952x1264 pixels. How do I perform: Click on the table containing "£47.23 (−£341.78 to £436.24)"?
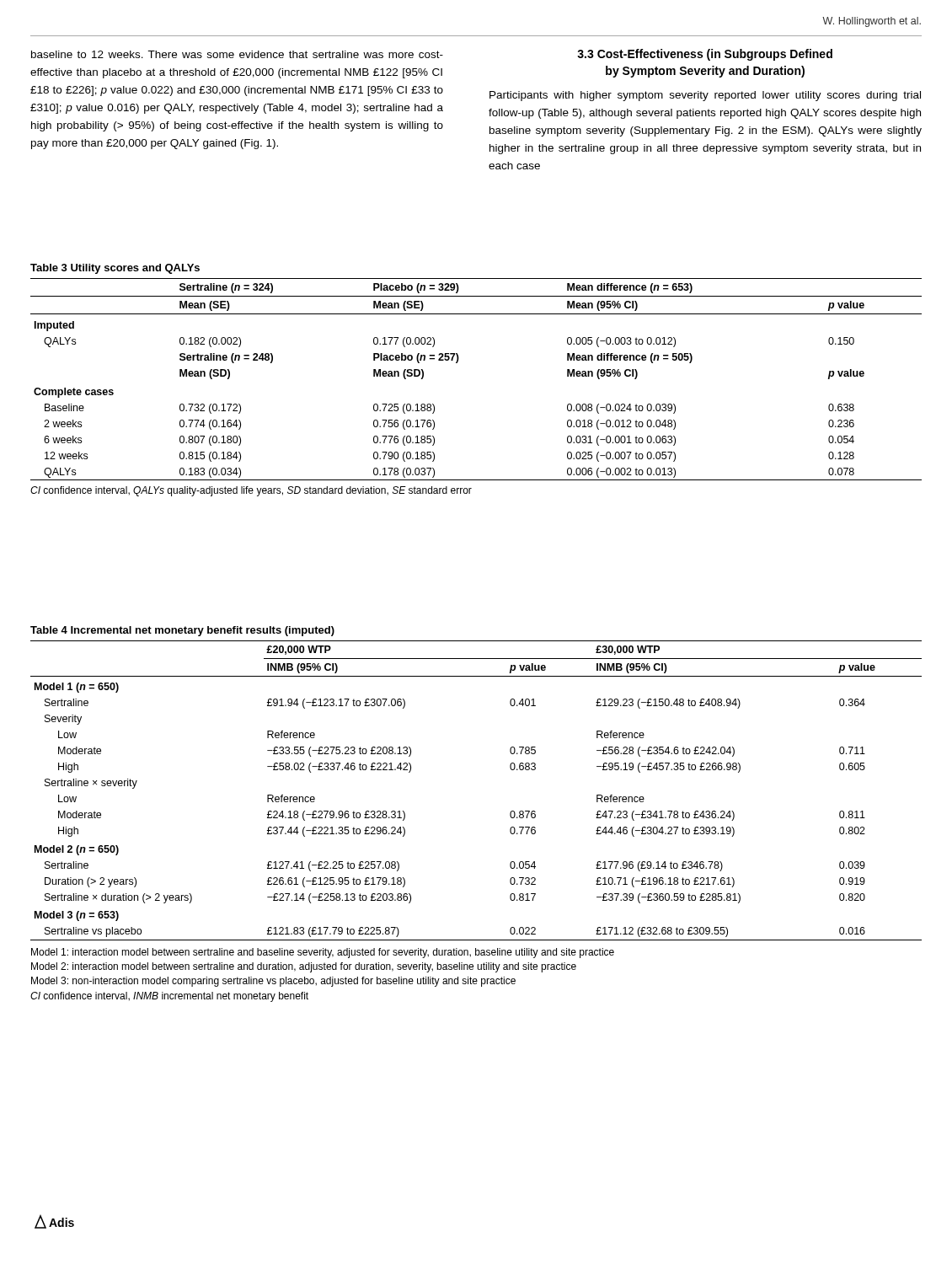(476, 790)
